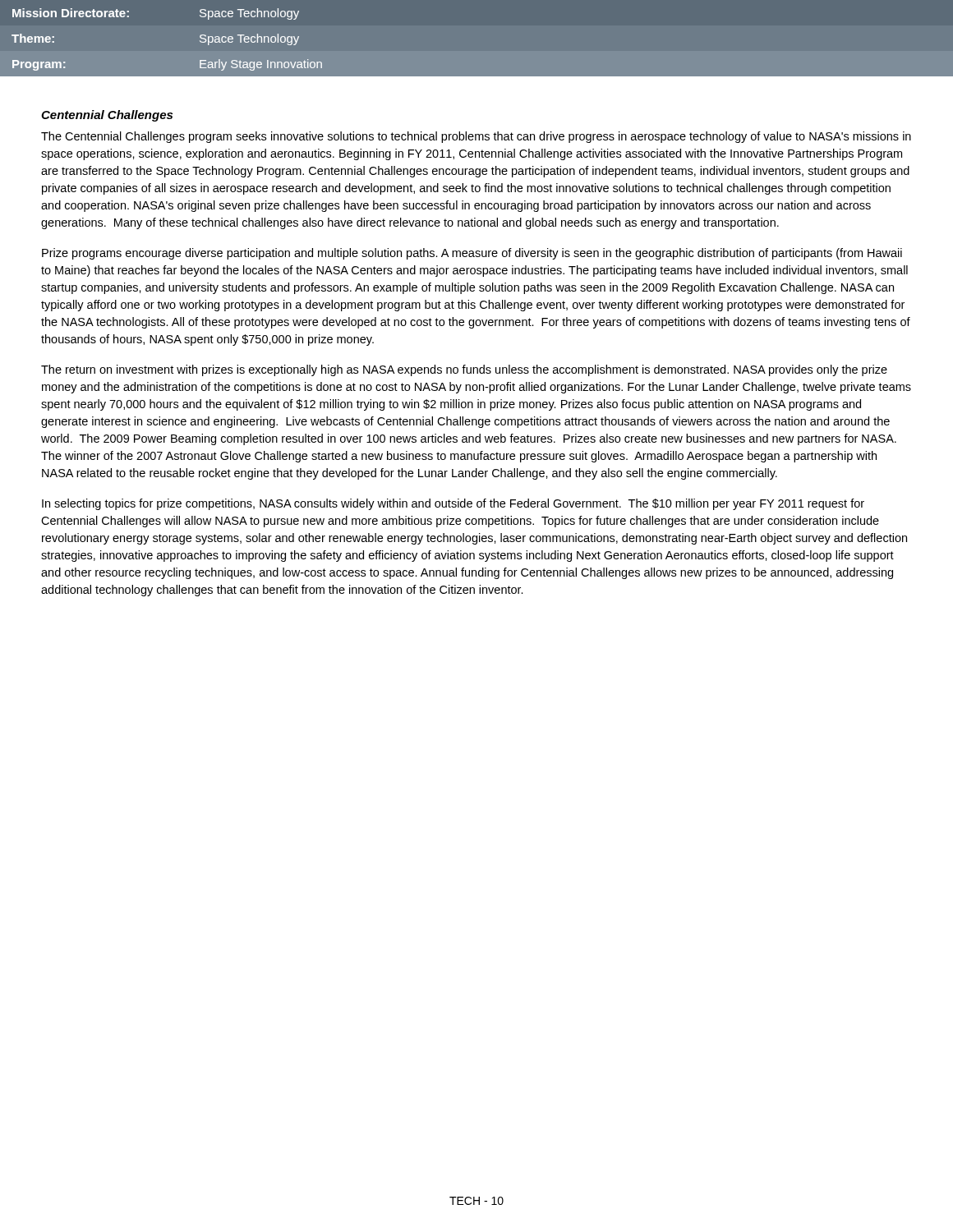
Task: Select the text block that says "The return on investment with prizes"
Action: click(476, 422)
